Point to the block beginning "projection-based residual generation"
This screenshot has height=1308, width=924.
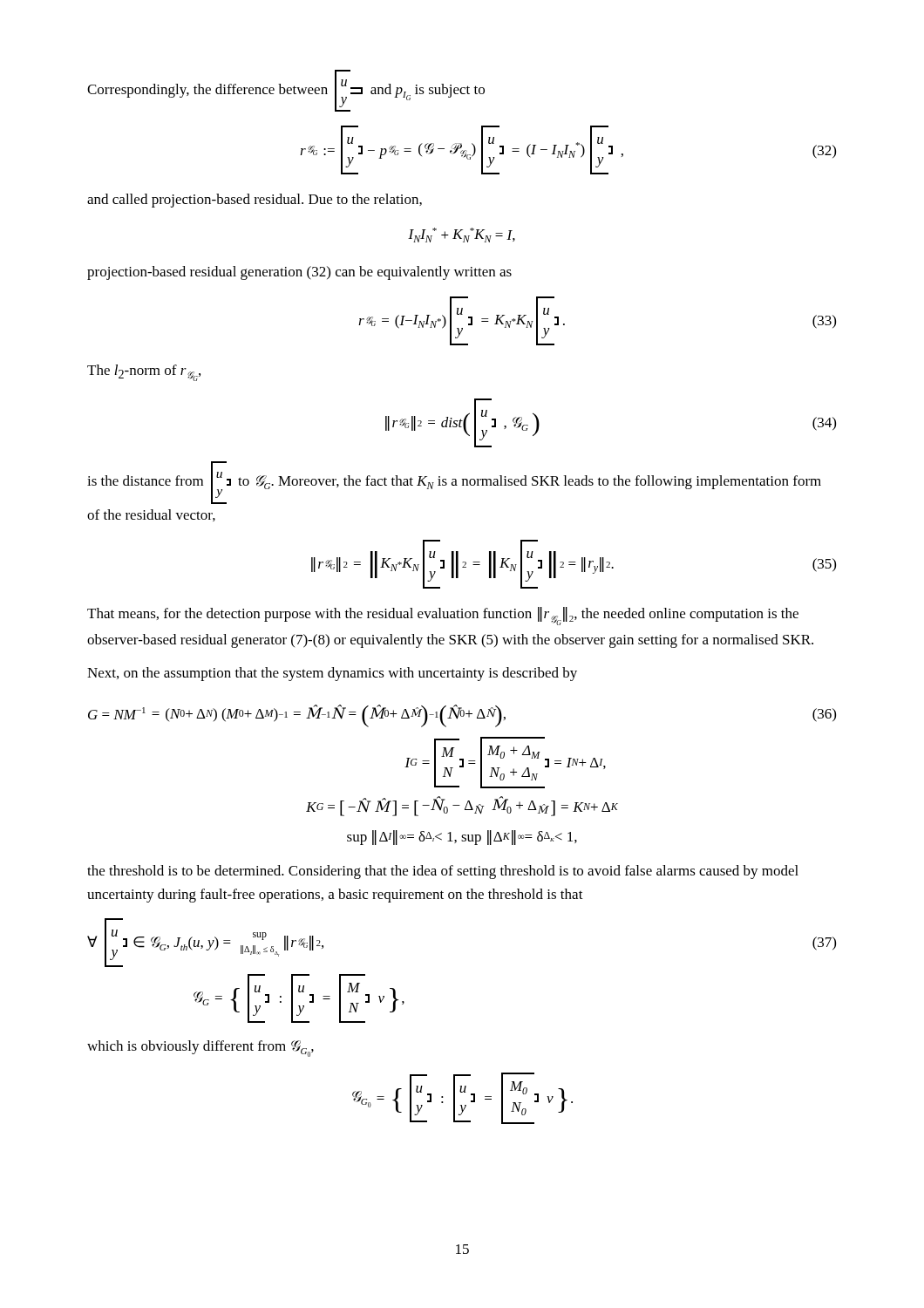pyautogui.click(x=299, y=271)
